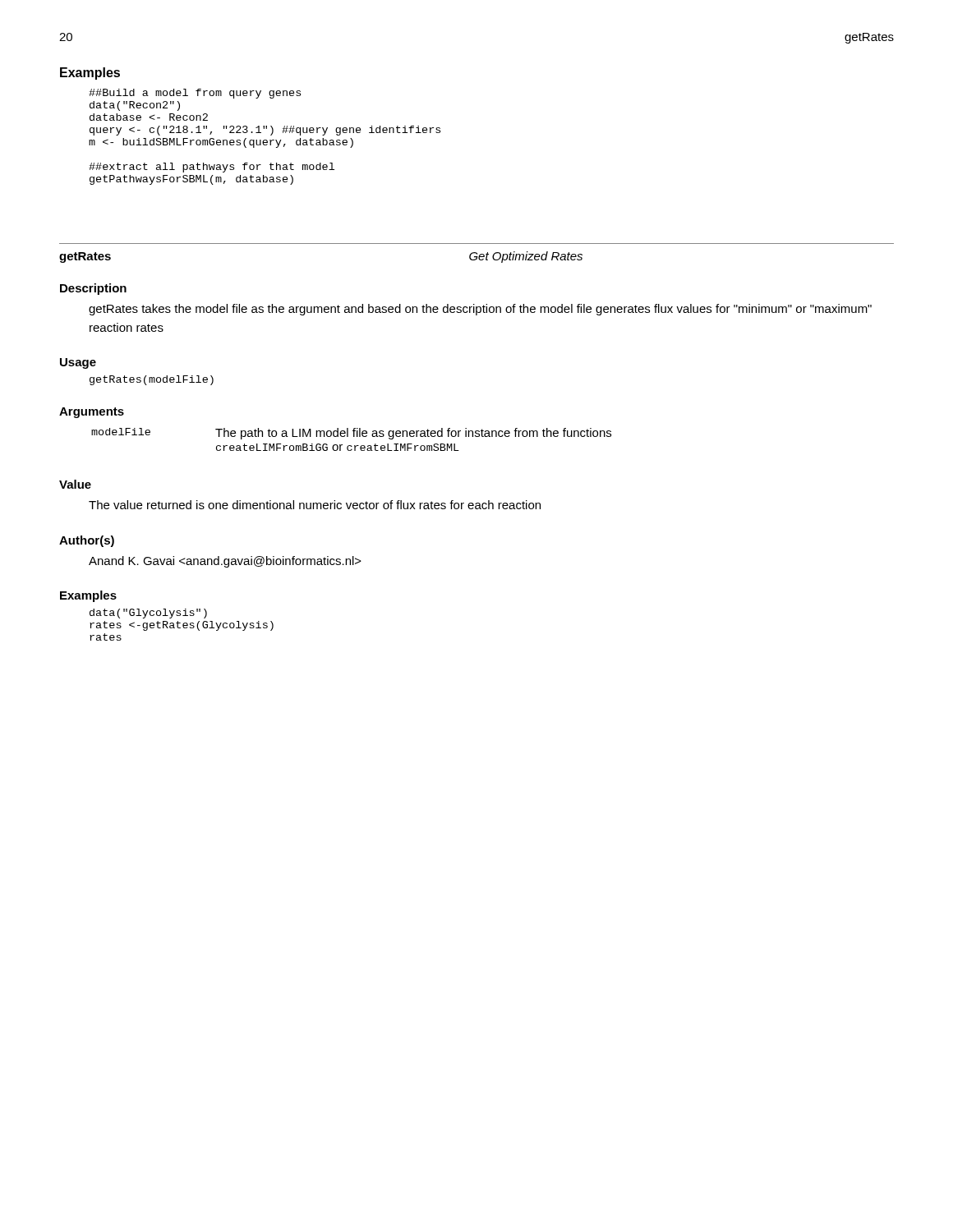This screenshot has width=953, height=1232.
Task: Click the passage that begins "getRates takes the model file"
Action: pyautogui.click(x=480, y=318)
